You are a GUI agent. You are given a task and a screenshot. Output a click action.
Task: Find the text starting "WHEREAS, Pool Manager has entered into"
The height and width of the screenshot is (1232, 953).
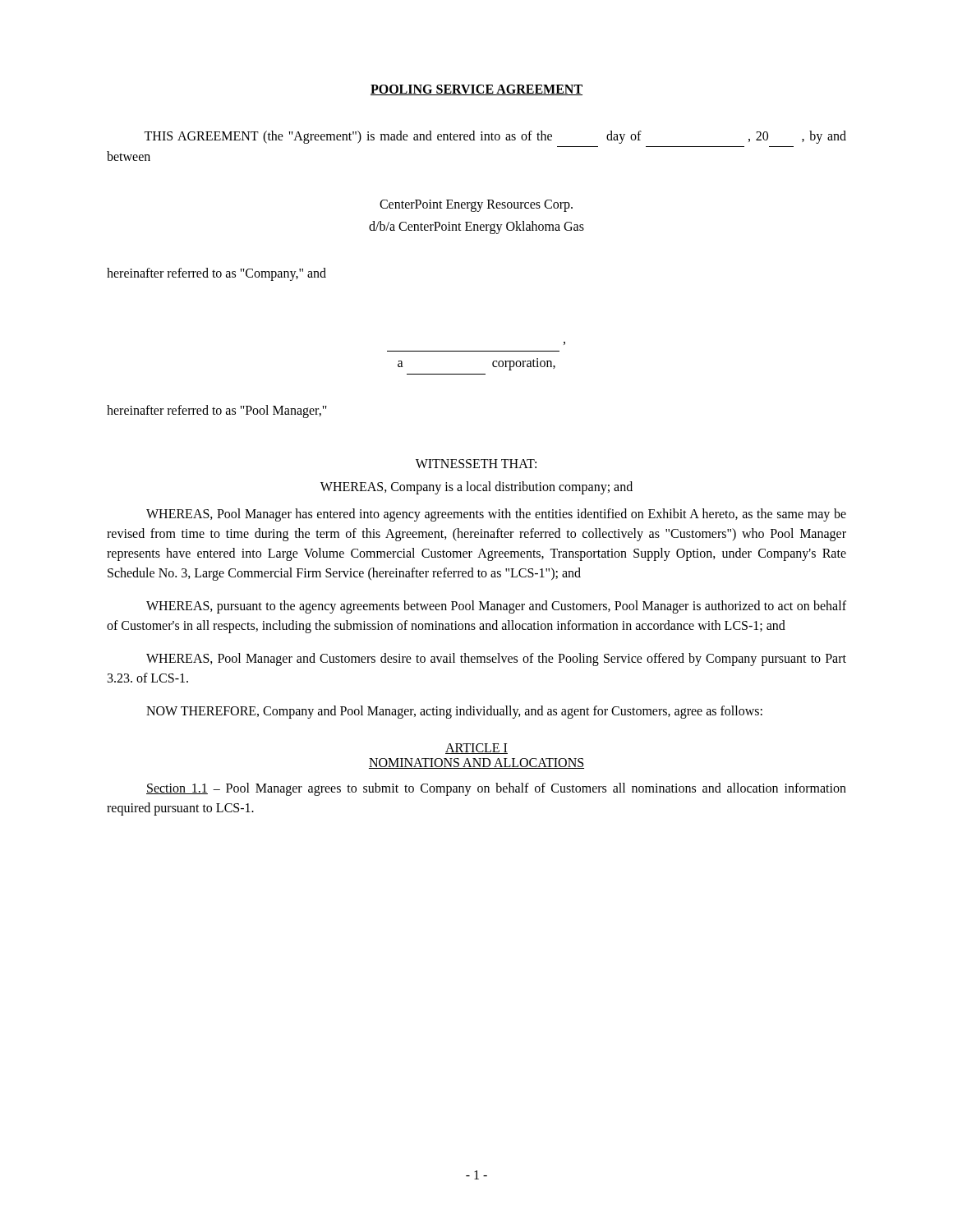(476, 543)
